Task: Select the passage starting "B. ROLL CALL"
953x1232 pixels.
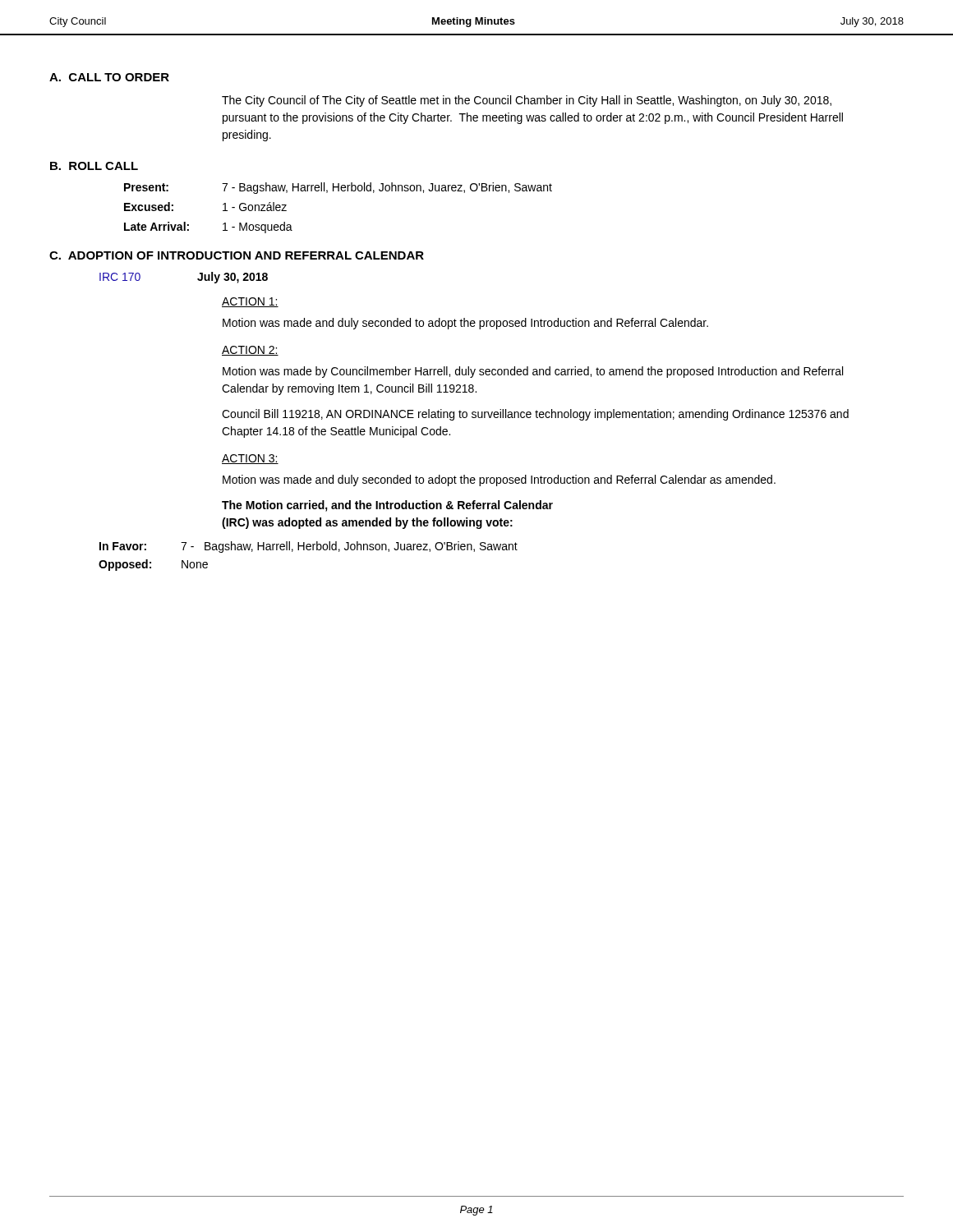Action: pos(94,166)
